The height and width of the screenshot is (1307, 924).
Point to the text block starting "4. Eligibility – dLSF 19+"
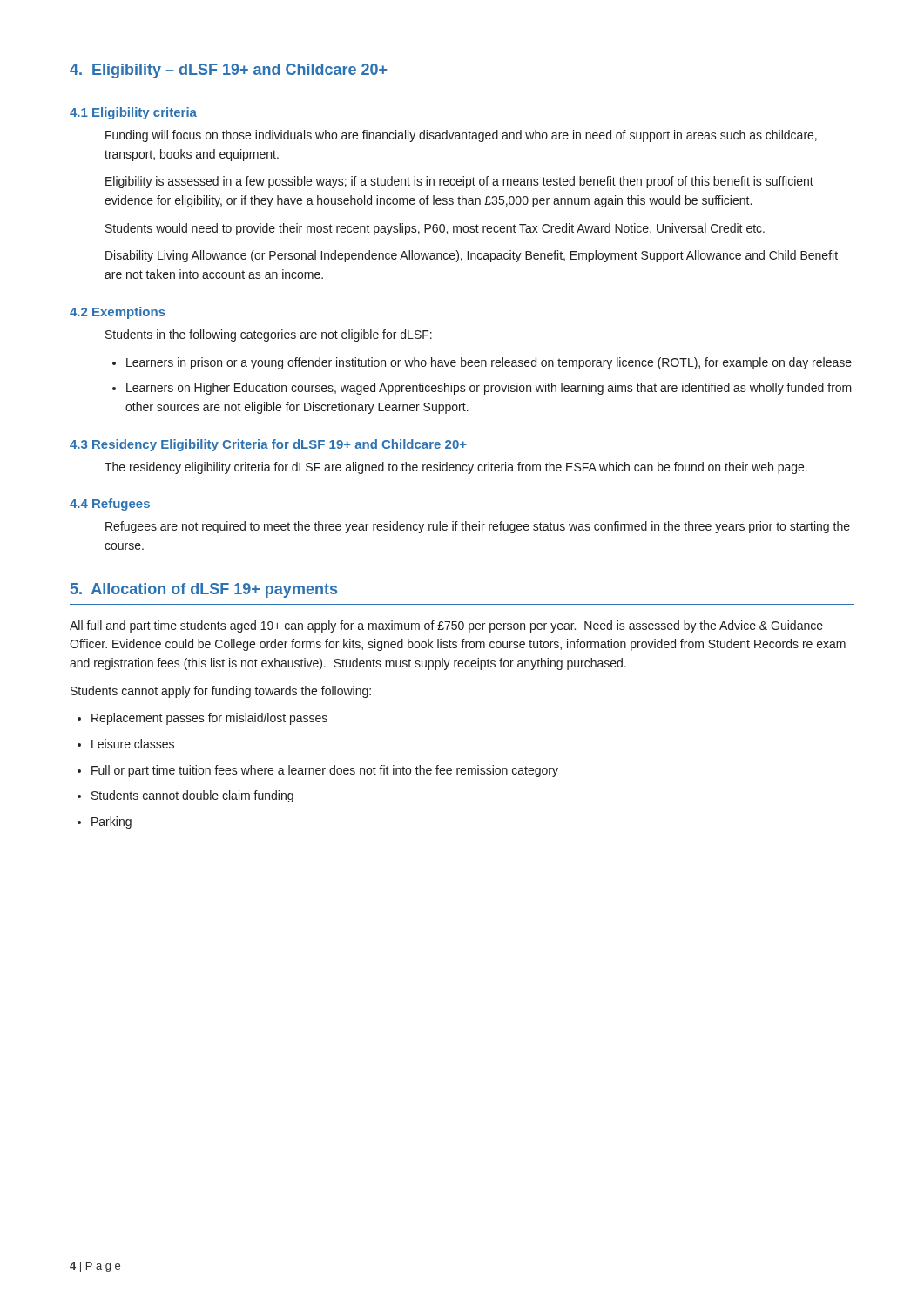tap(462, 73)
